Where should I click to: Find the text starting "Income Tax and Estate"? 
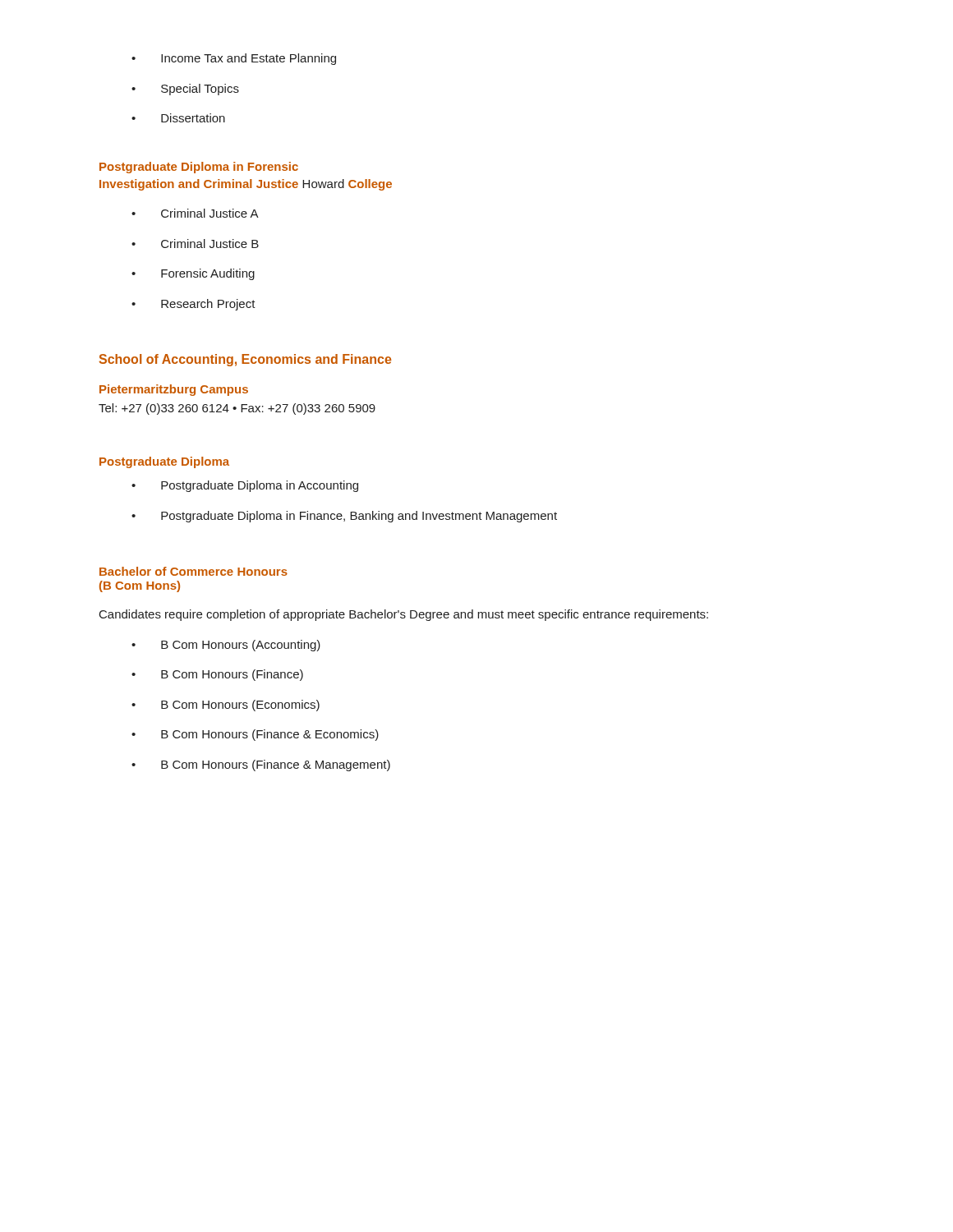pos(234,59)
